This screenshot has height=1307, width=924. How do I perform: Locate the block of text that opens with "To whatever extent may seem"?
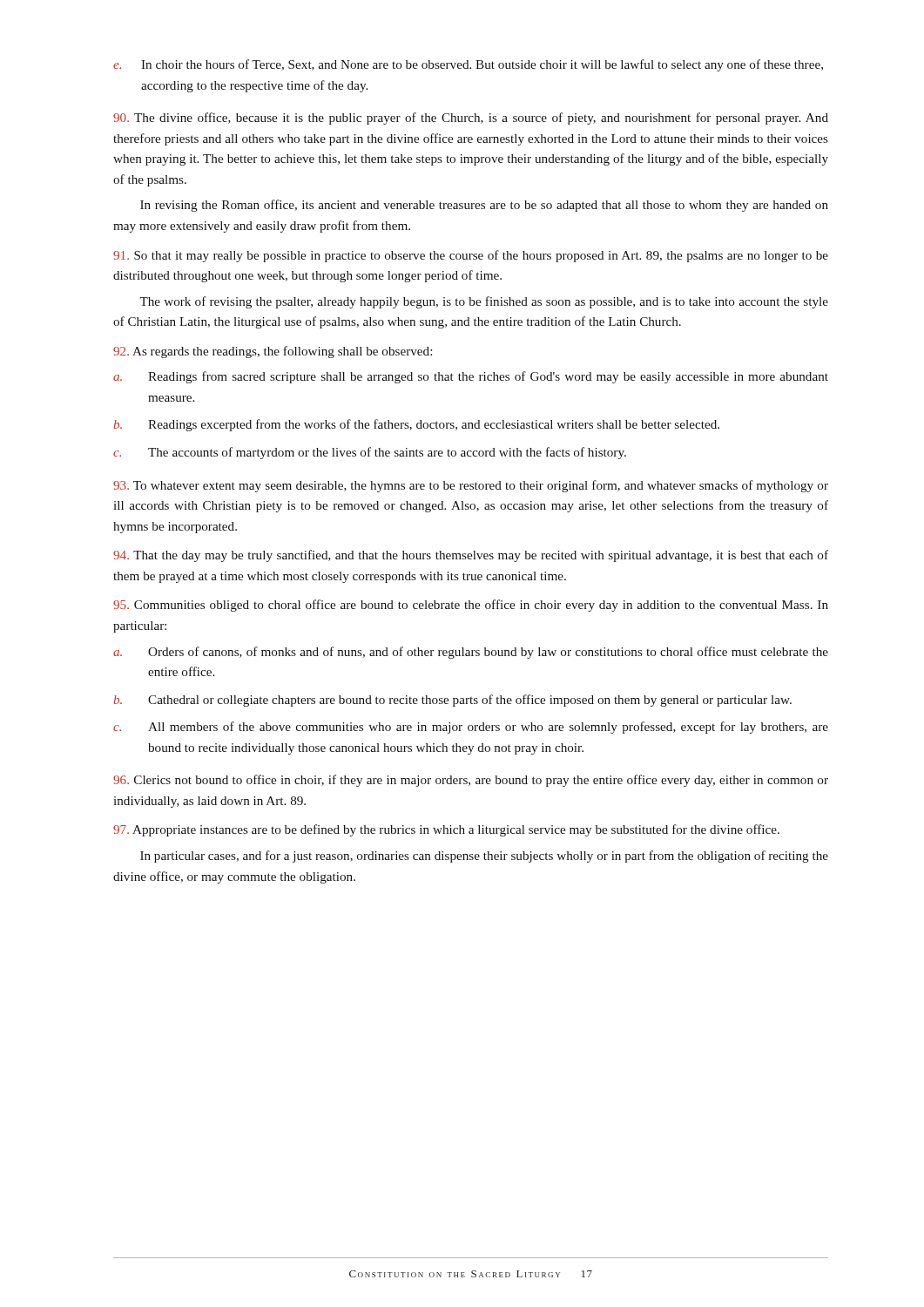coord(471,505)
